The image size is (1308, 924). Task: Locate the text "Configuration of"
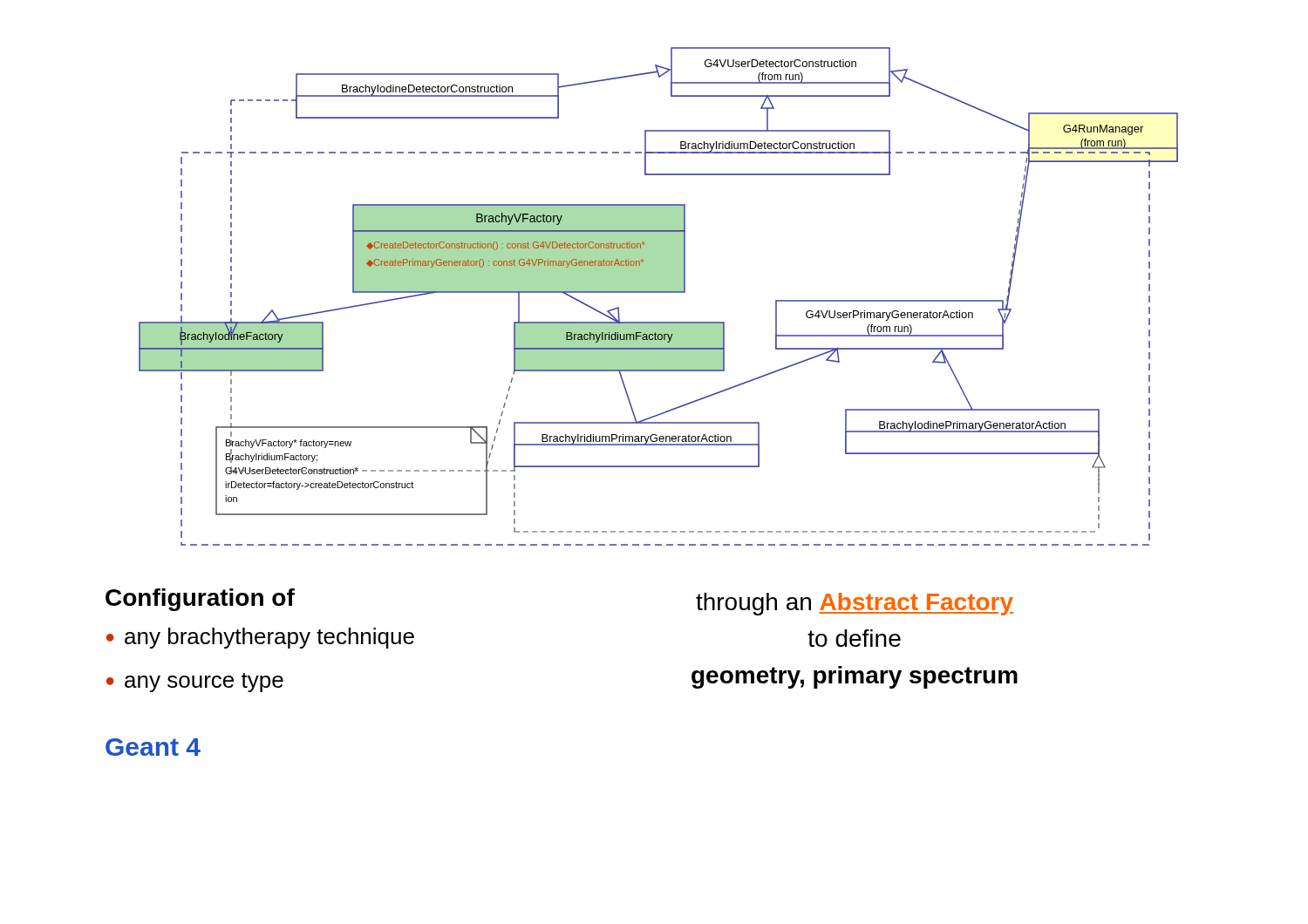coord(200,598)
